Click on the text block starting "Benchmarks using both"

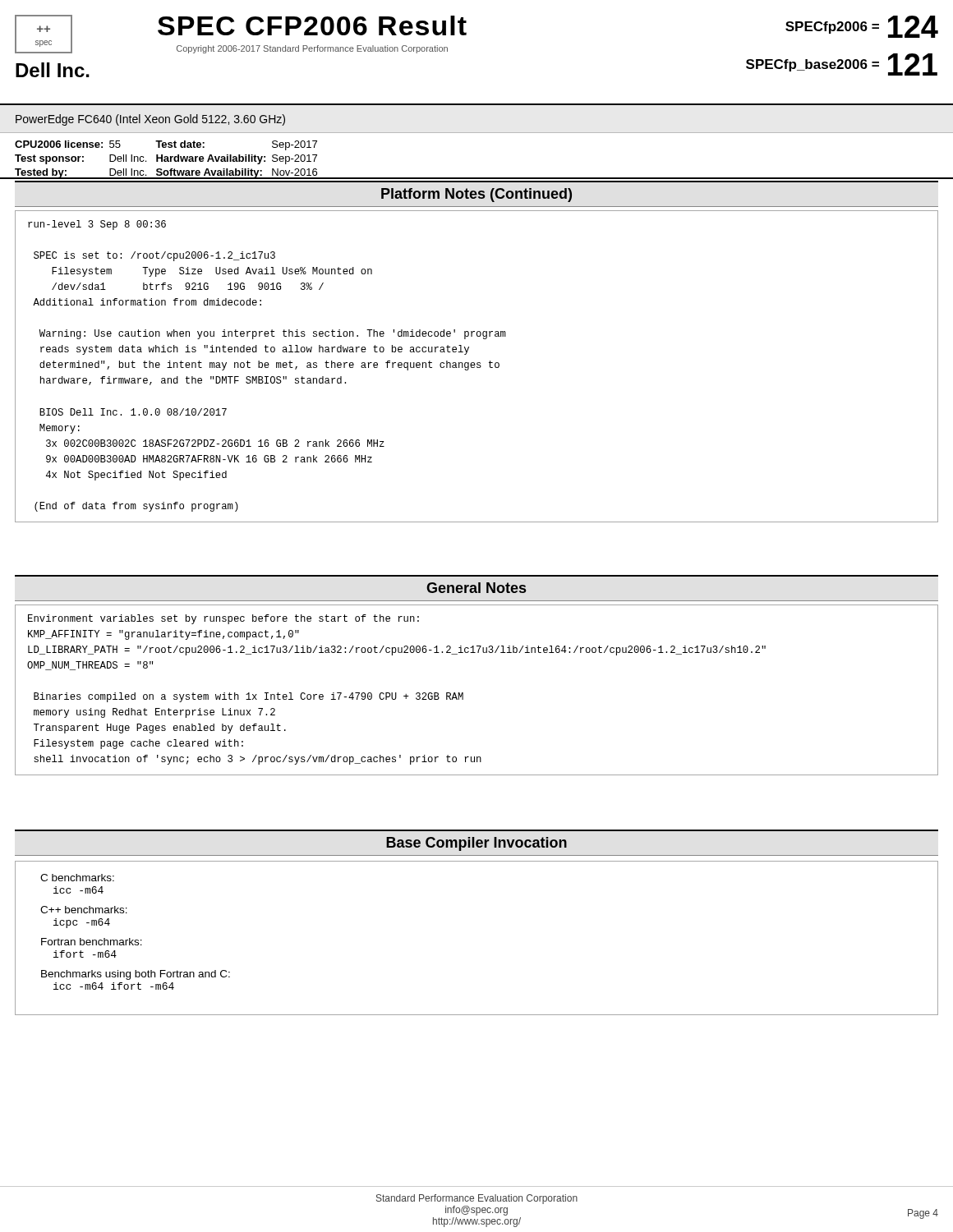pos(135,980)
